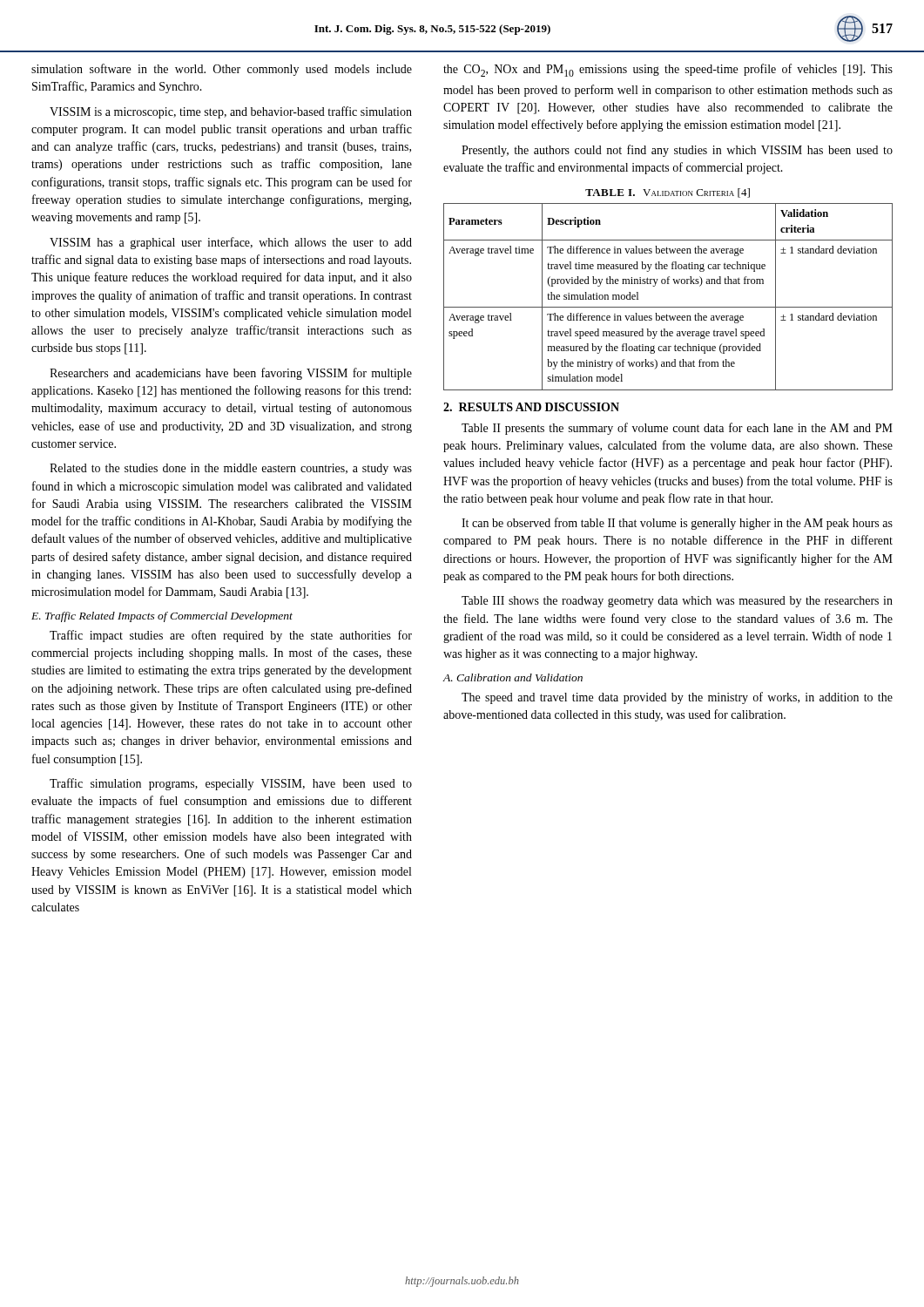The image size is (924, 1307).
Task: Find the element starting "simulation software in the world. Other commonly"
Action: 222,331
